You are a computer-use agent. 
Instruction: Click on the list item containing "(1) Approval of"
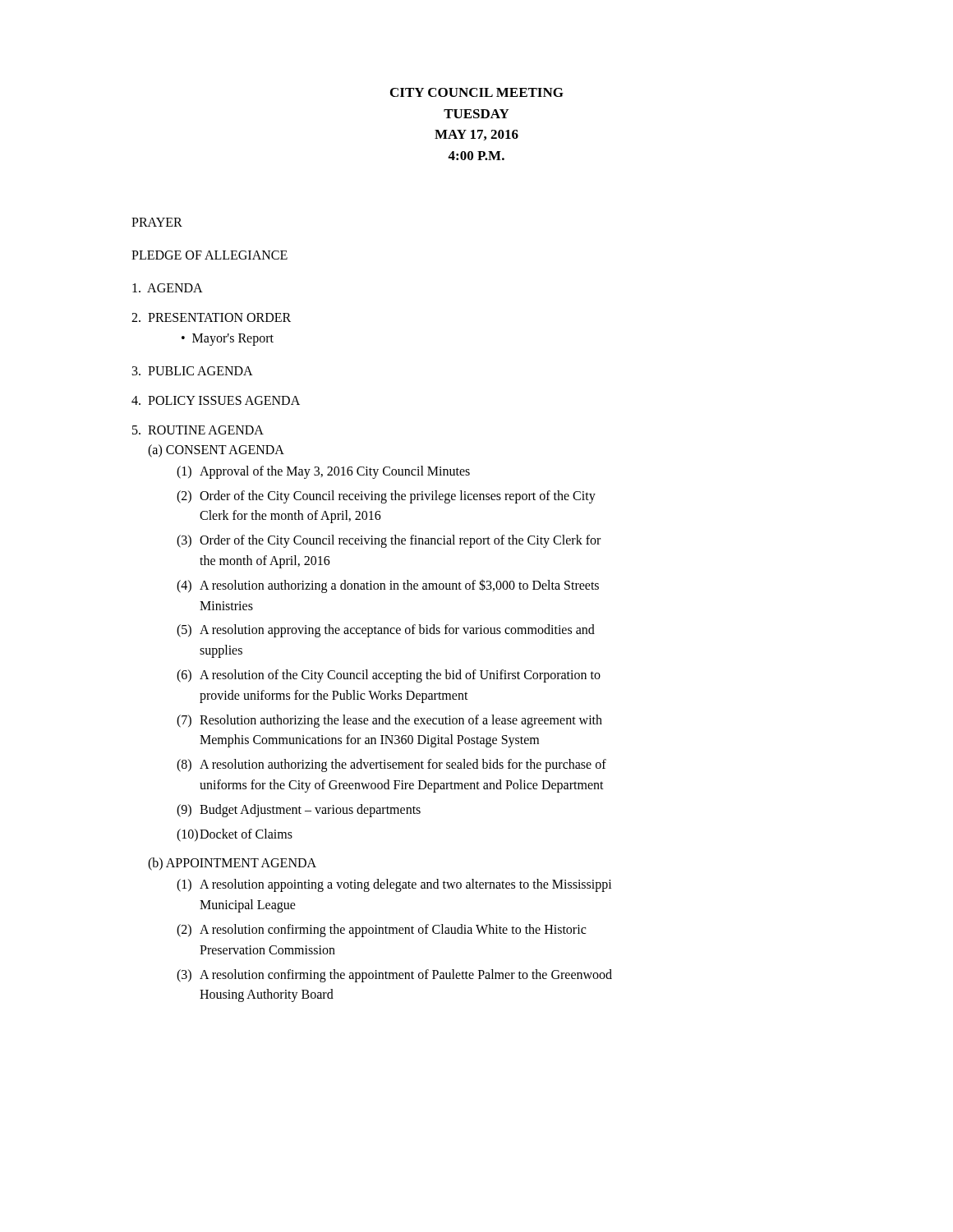point(323,472)
